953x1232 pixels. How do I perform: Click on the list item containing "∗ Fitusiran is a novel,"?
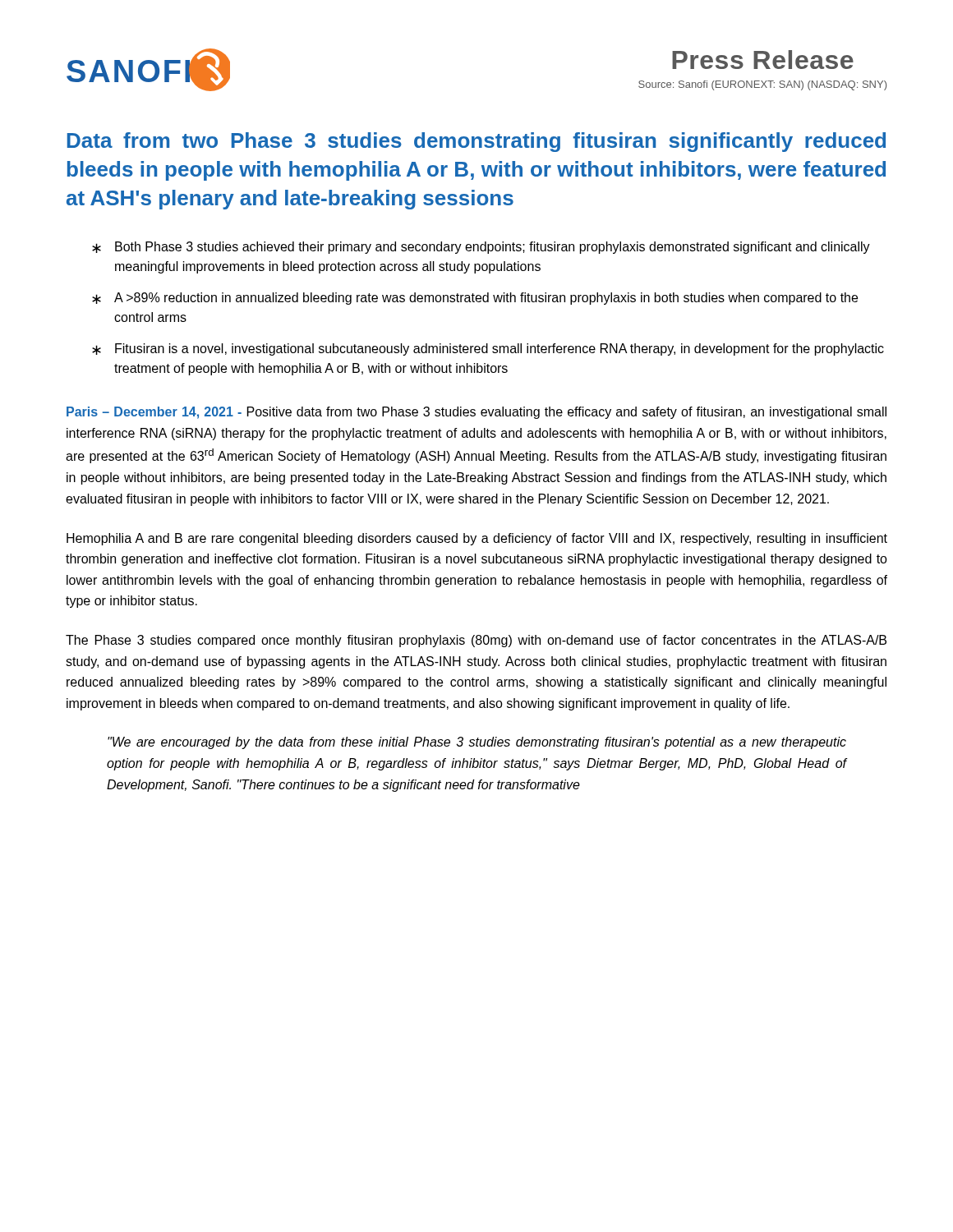489,359
